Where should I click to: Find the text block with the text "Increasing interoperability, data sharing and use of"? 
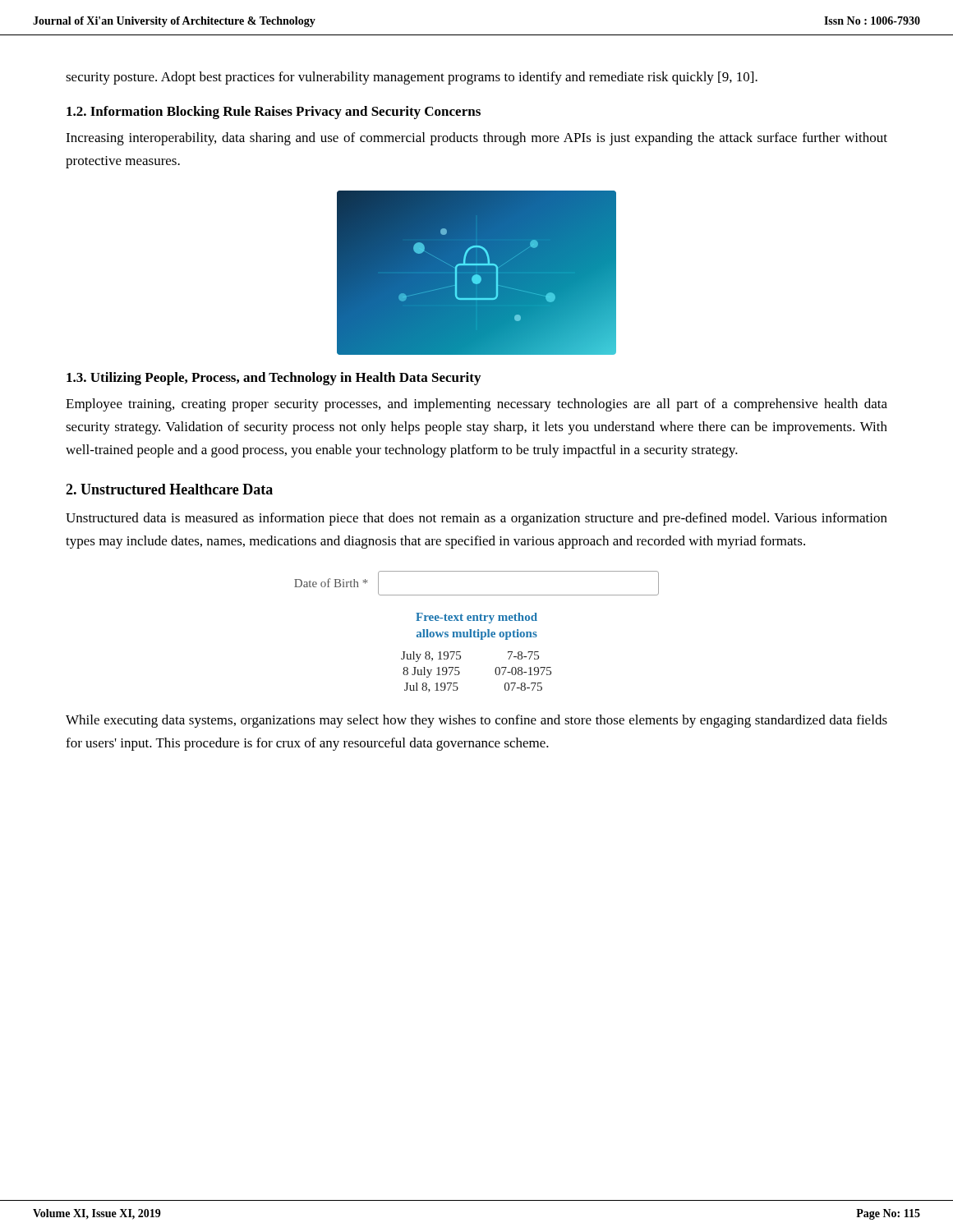tap(476, 149)
